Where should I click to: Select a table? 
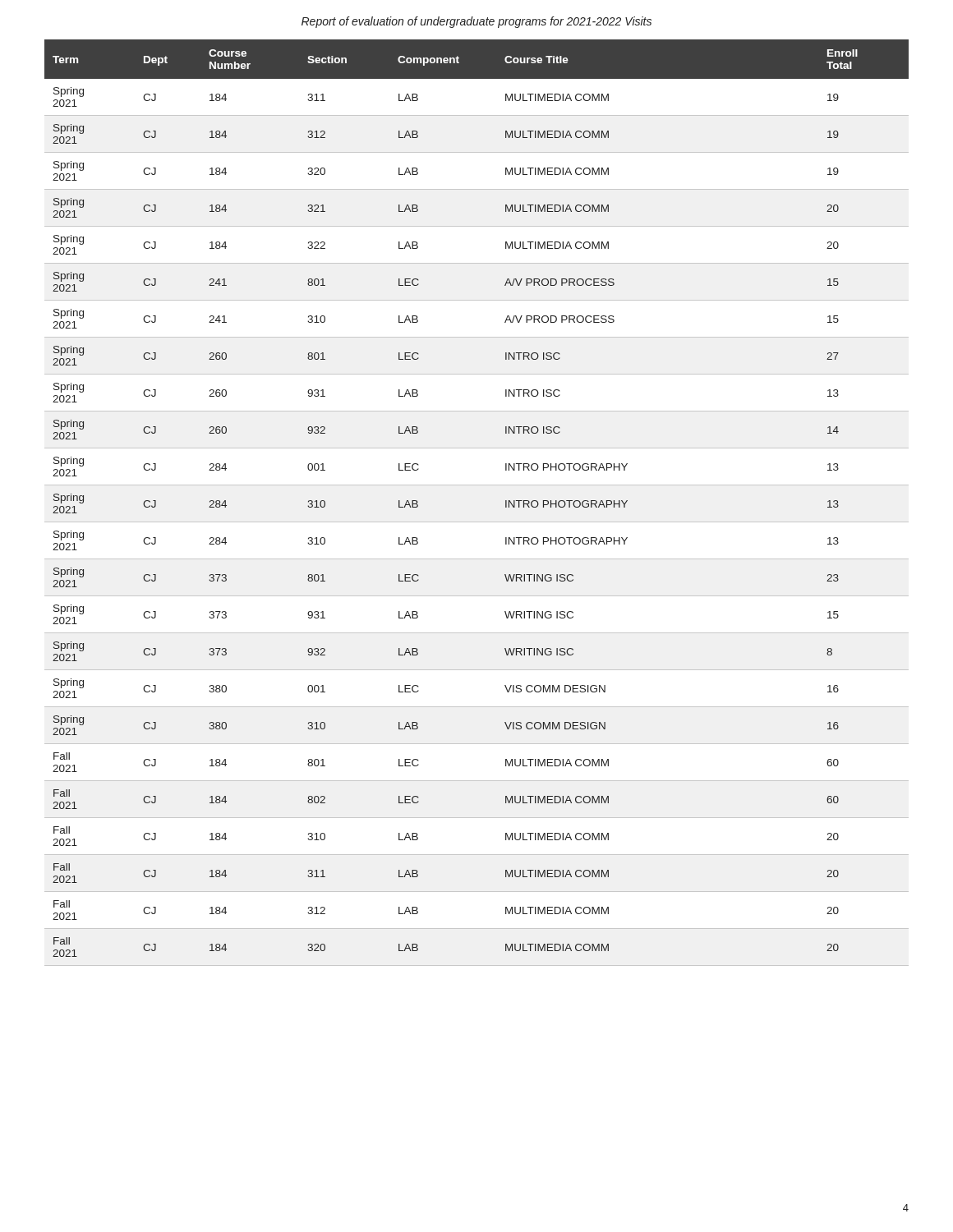pos(476,503)
